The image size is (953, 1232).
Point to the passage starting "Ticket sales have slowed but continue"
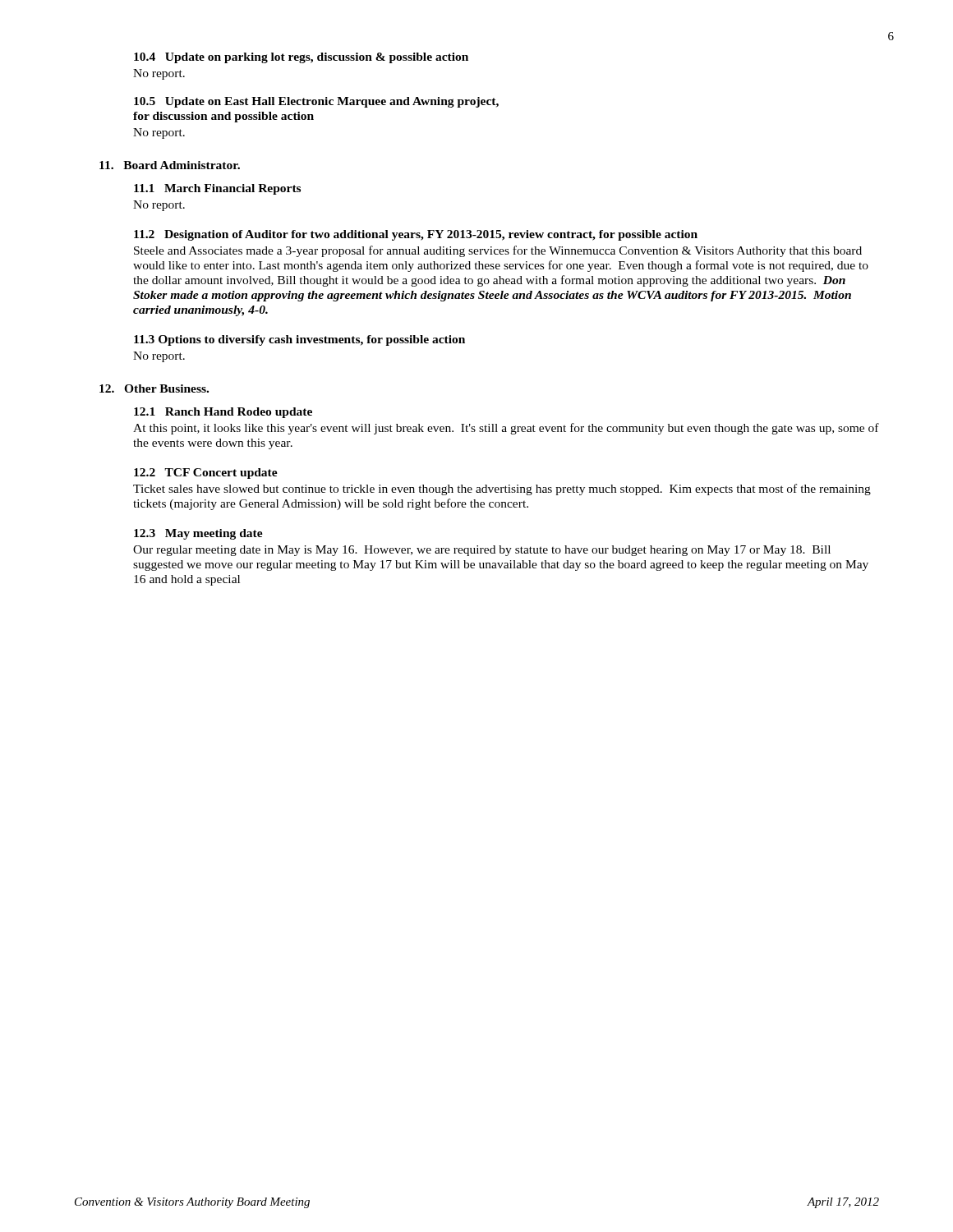[x=502, y=496]
